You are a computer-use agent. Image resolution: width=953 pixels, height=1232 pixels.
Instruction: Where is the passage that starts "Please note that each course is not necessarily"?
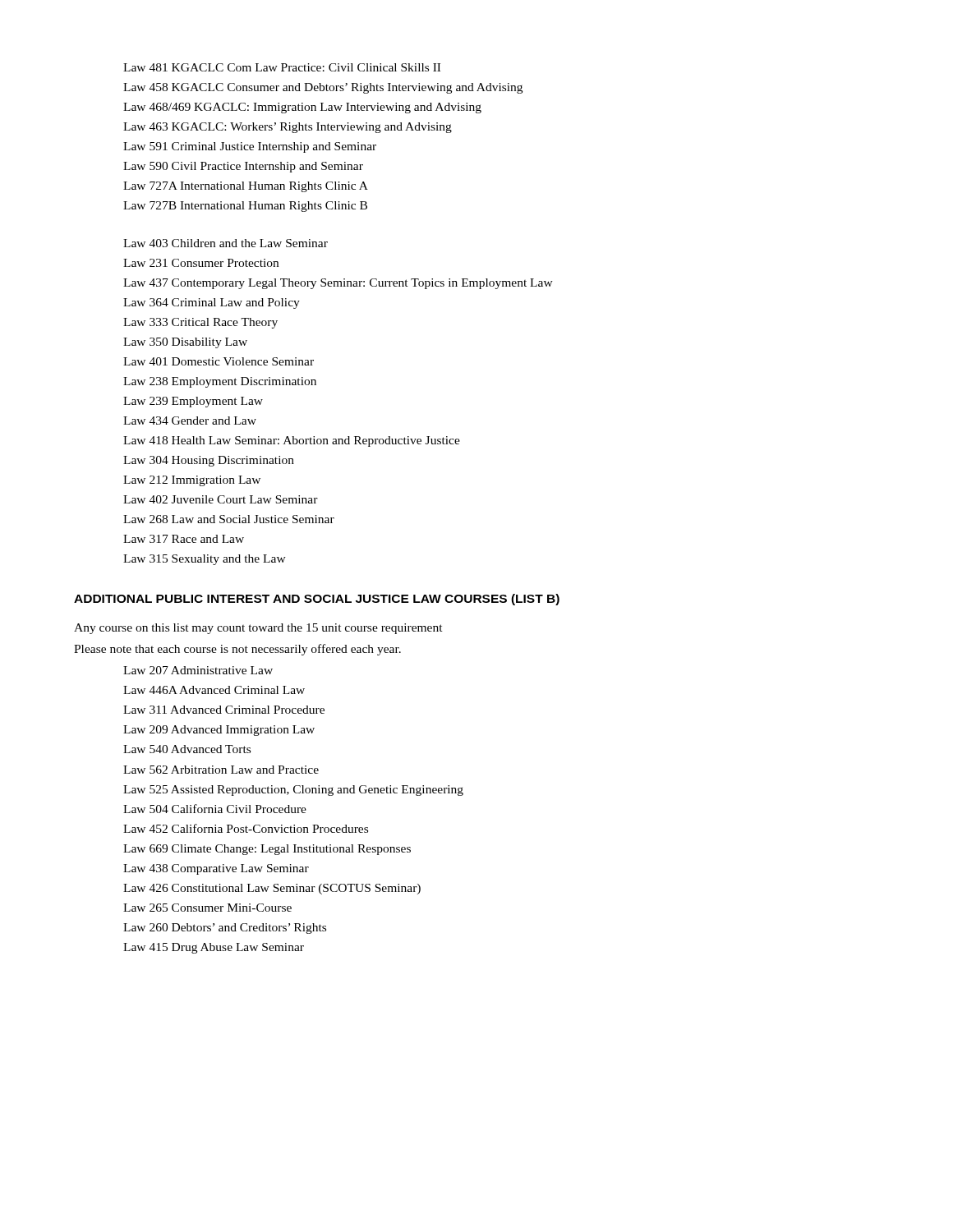pos(238,649)
